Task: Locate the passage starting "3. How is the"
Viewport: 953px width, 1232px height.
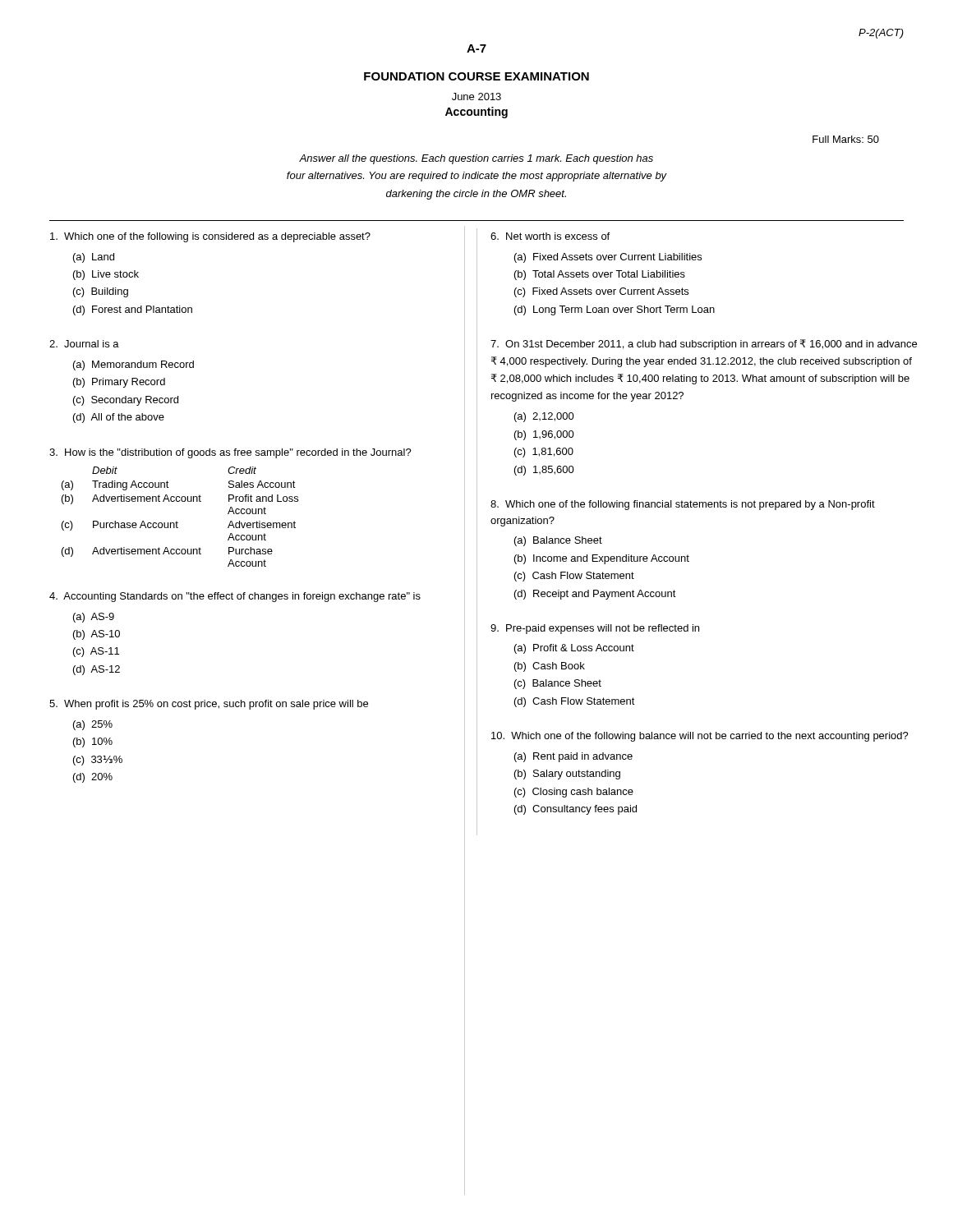Action: pyautogui.click(x=251, y=507)
